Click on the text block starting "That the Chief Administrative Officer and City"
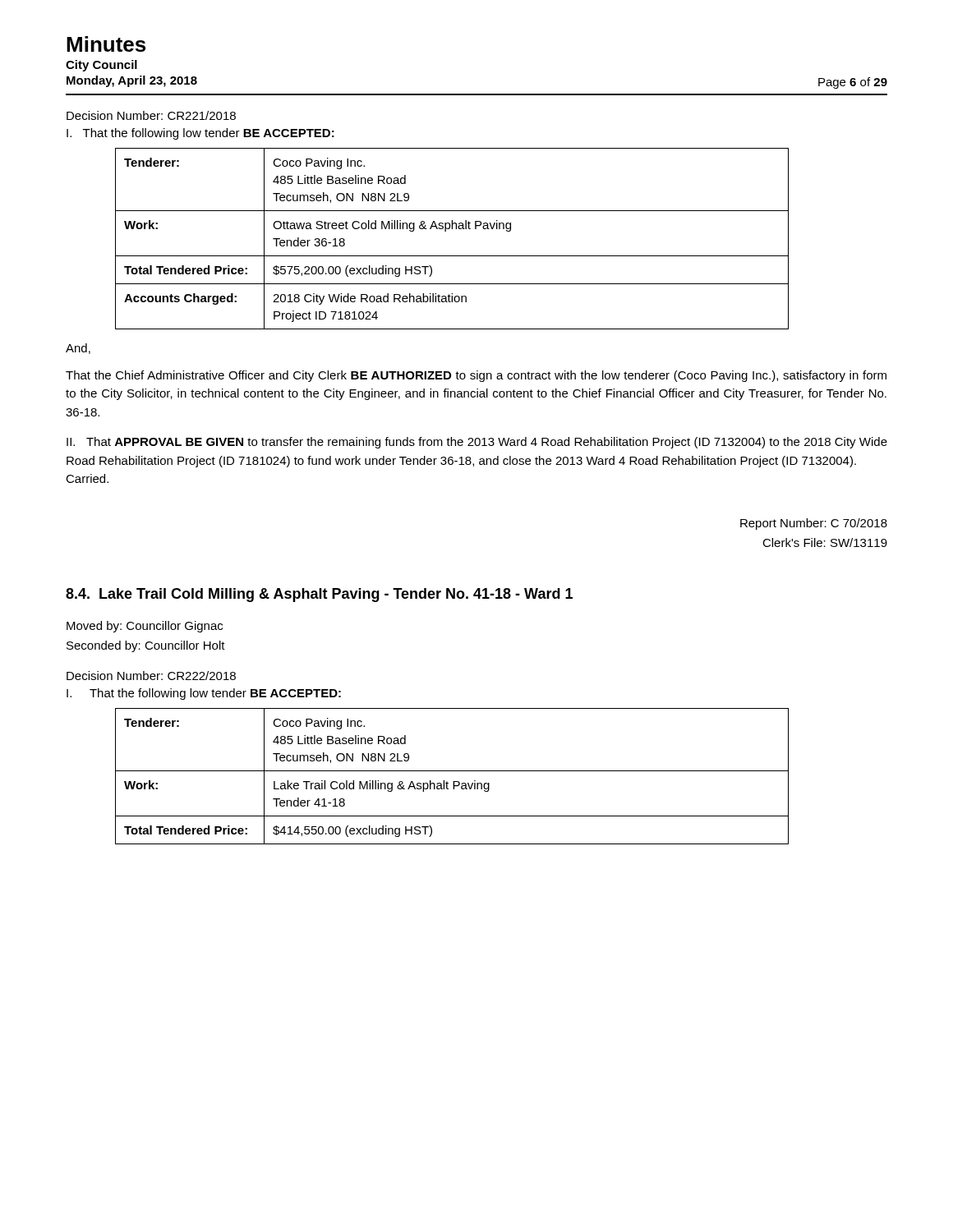 476,393
